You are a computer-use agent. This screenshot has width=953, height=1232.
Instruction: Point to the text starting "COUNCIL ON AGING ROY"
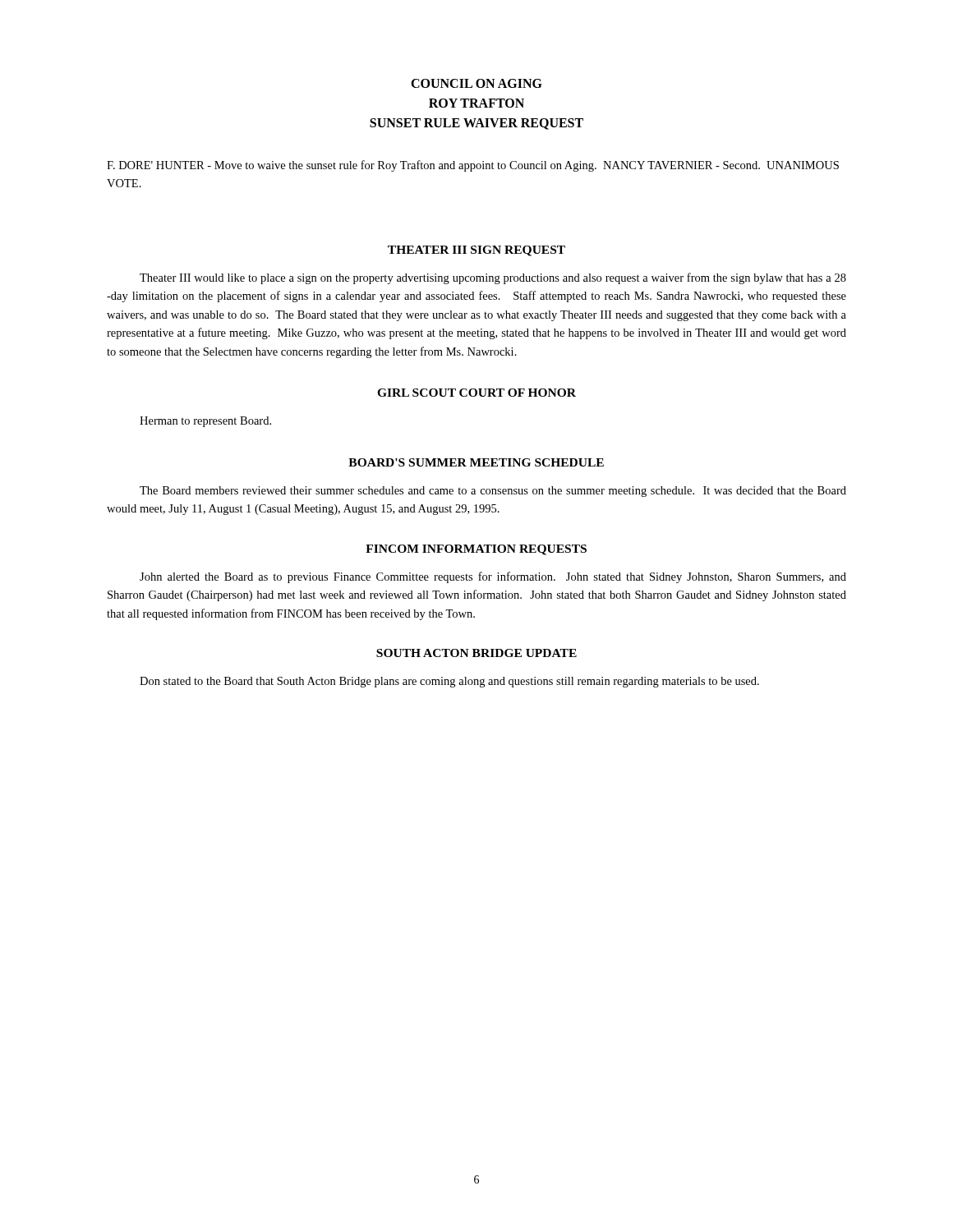pyautogui.click(x=476, y=103)
